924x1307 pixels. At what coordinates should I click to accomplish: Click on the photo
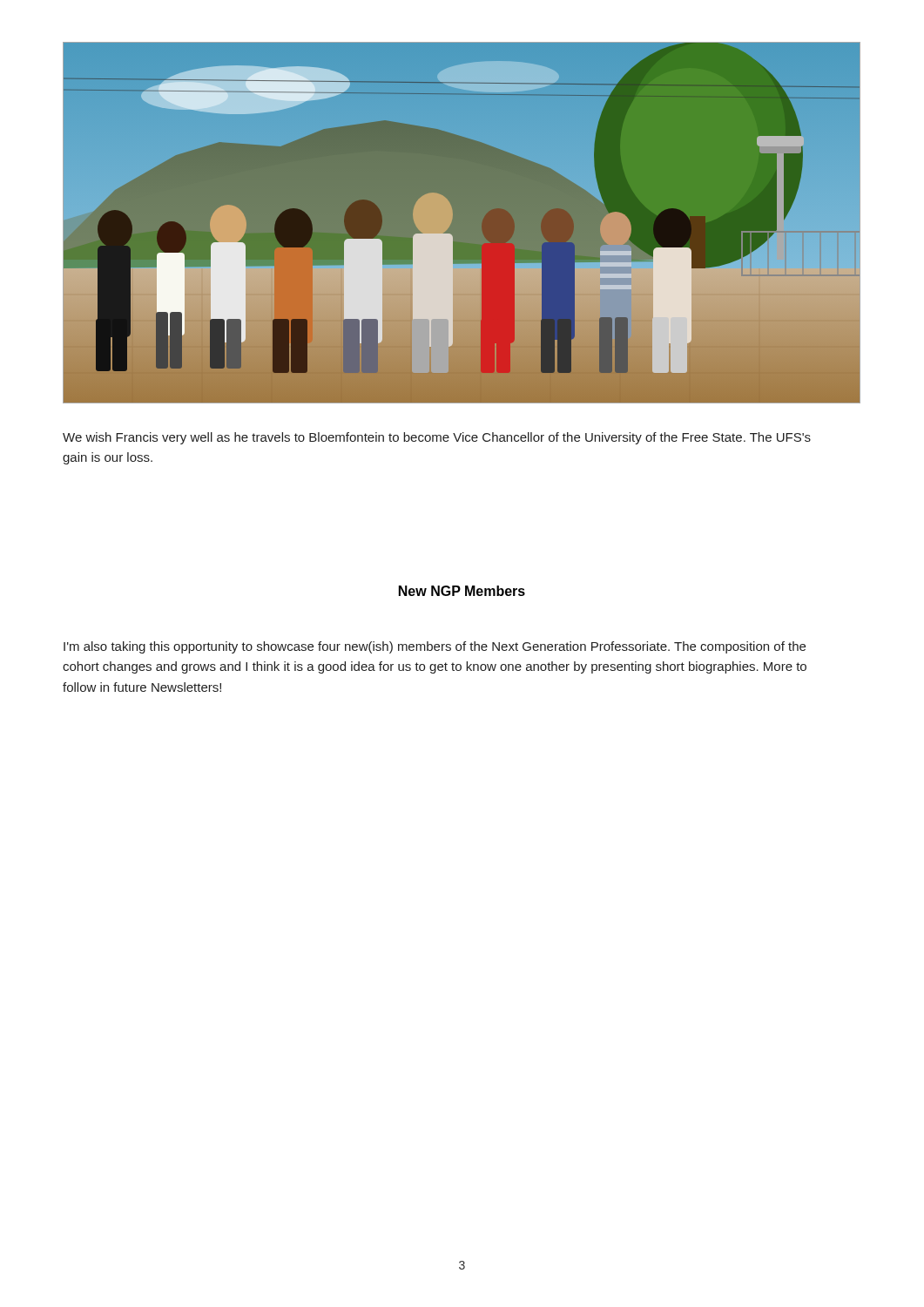462,223
